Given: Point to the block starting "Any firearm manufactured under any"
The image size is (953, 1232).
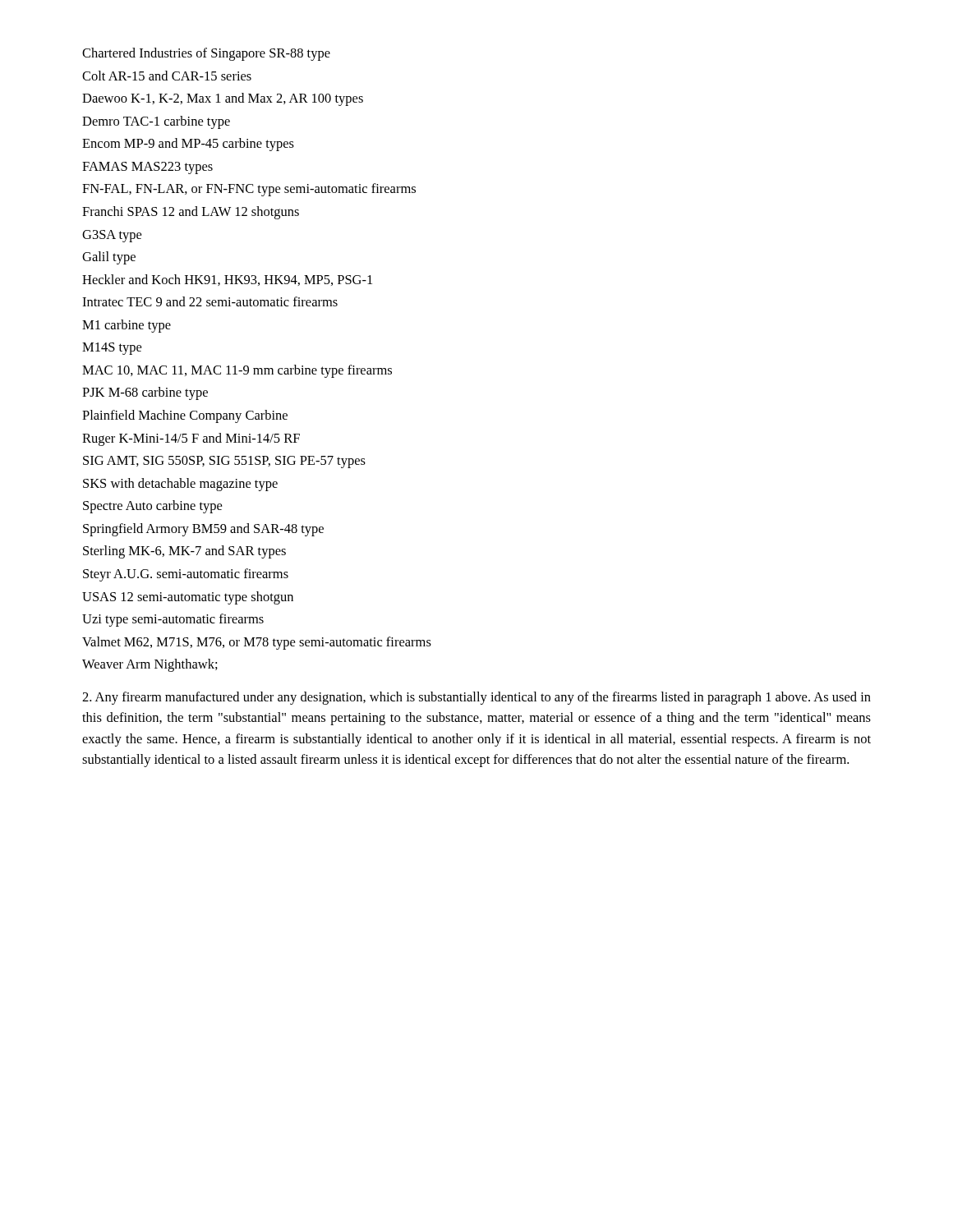Looking at the screenshot, I should [476, 728].
